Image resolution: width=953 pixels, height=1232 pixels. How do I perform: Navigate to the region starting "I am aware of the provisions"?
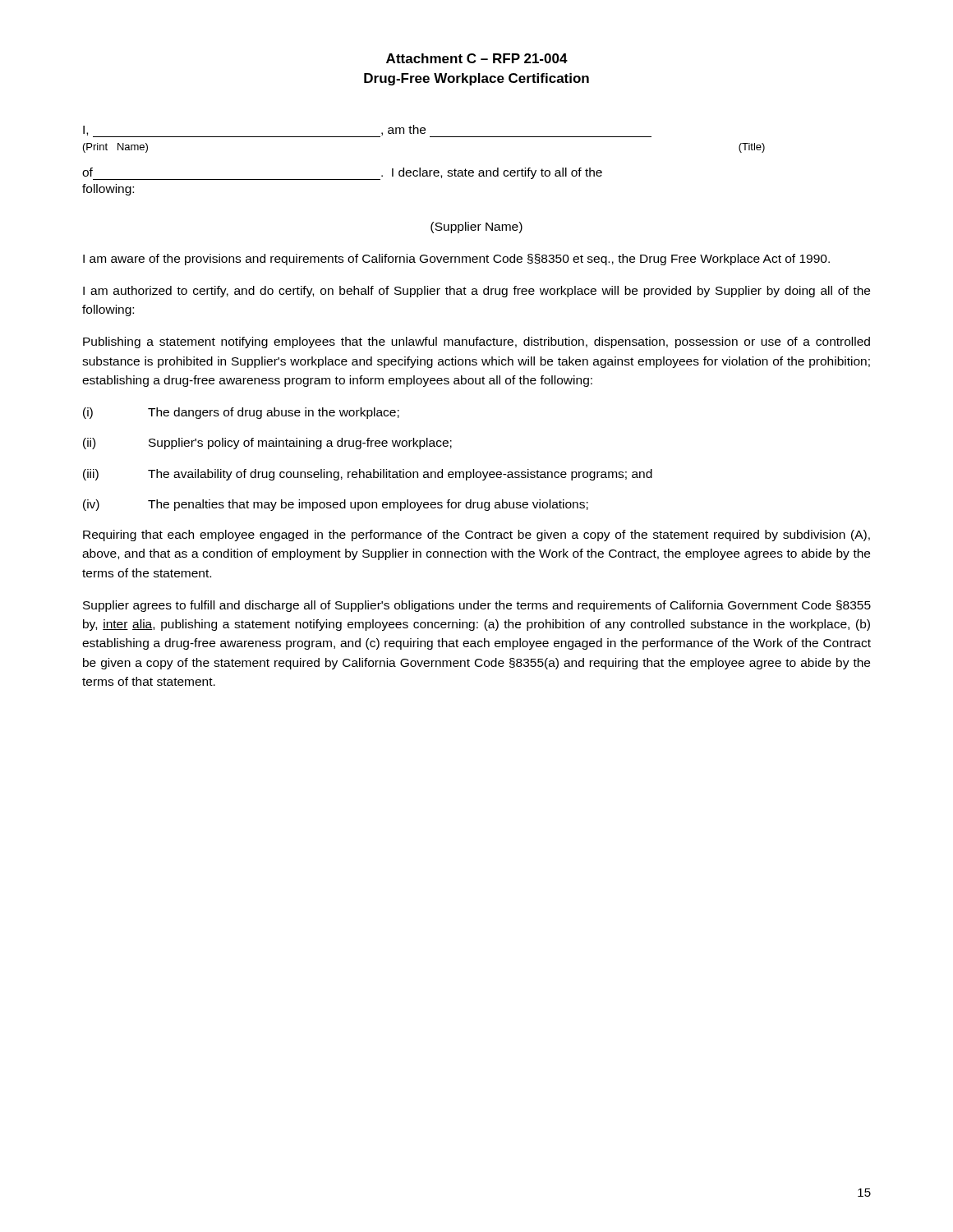pos(456,258)
